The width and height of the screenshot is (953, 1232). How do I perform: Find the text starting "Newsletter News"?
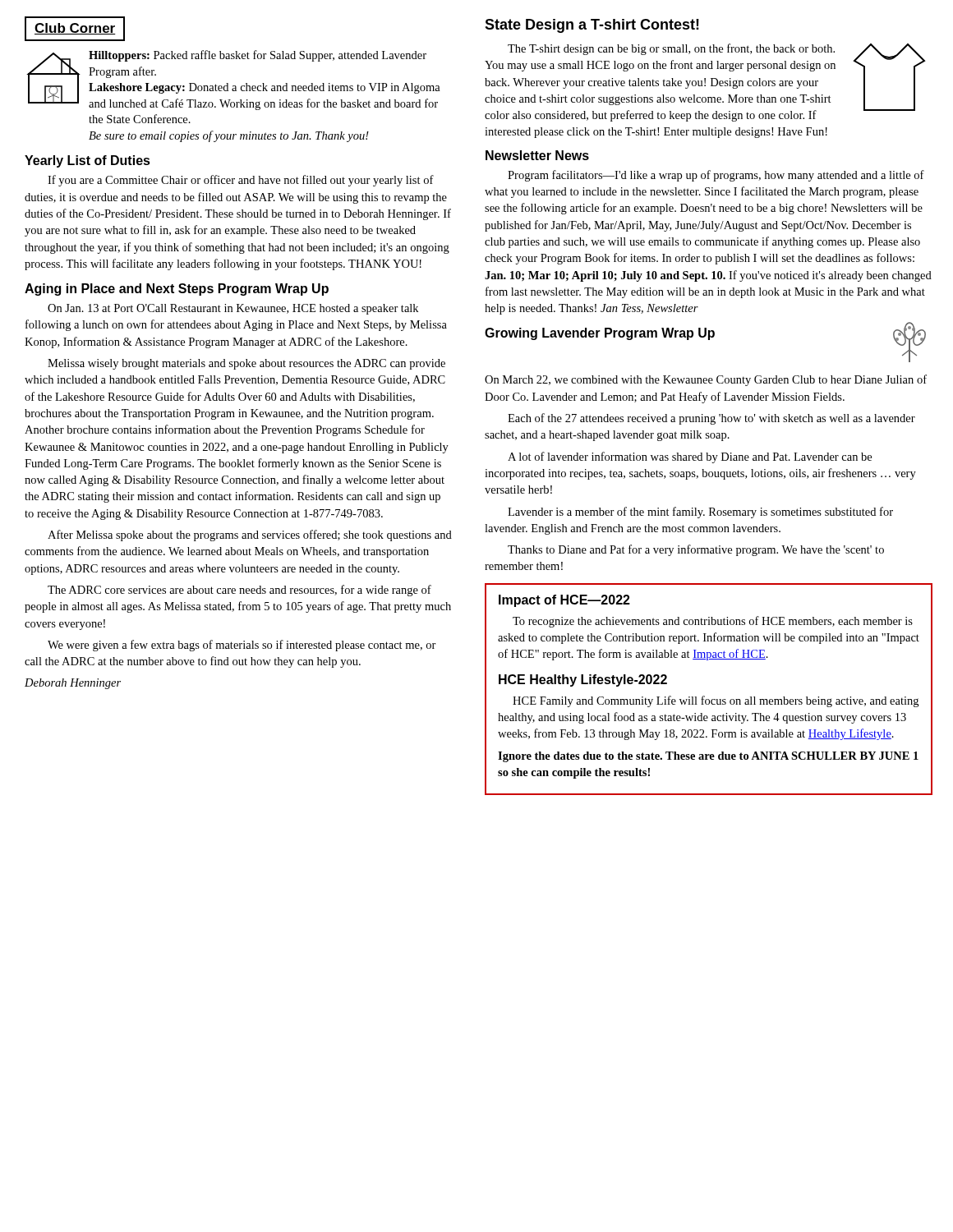[537, 155]
